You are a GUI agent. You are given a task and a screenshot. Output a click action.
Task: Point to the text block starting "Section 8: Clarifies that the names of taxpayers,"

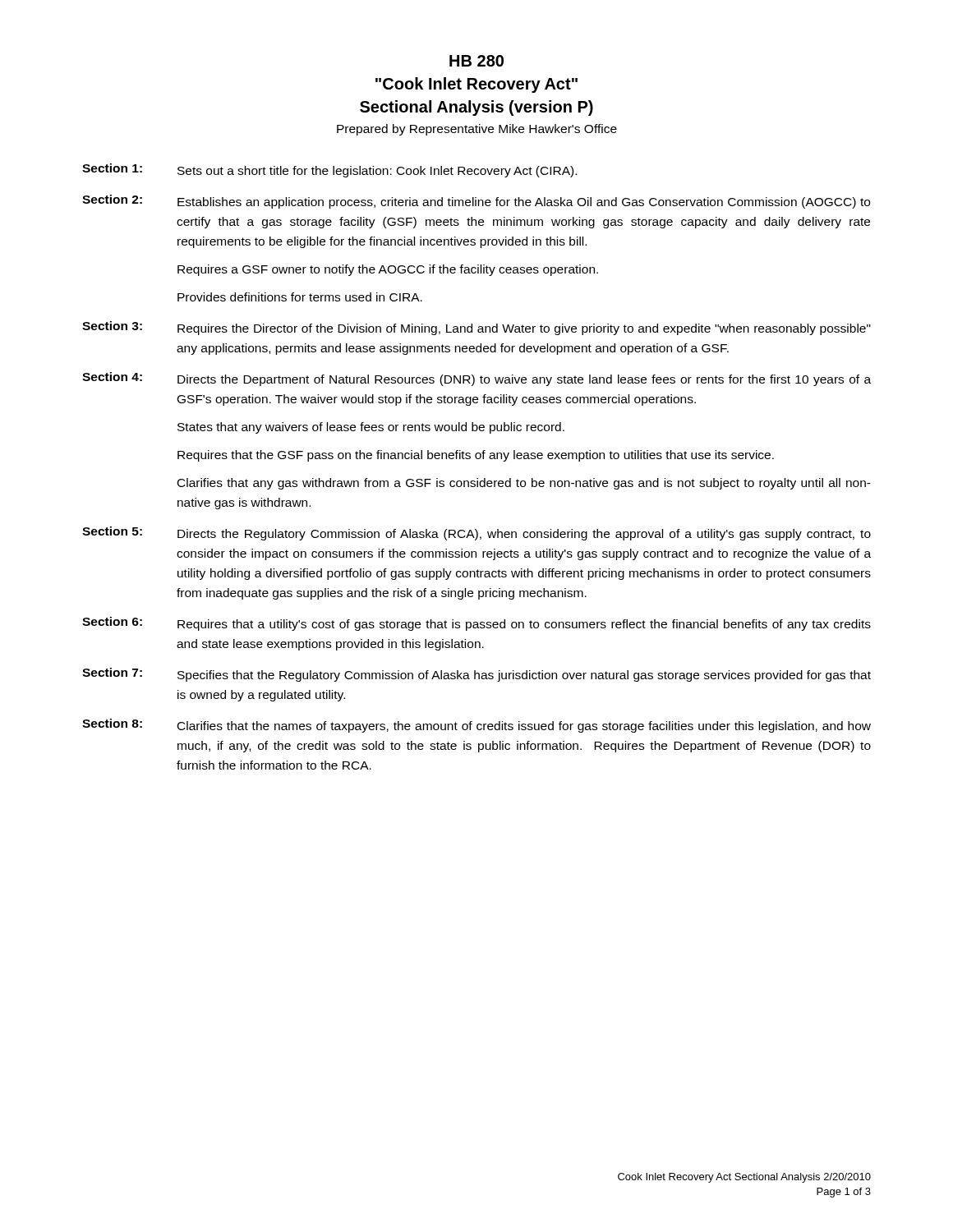coord(476,746)
